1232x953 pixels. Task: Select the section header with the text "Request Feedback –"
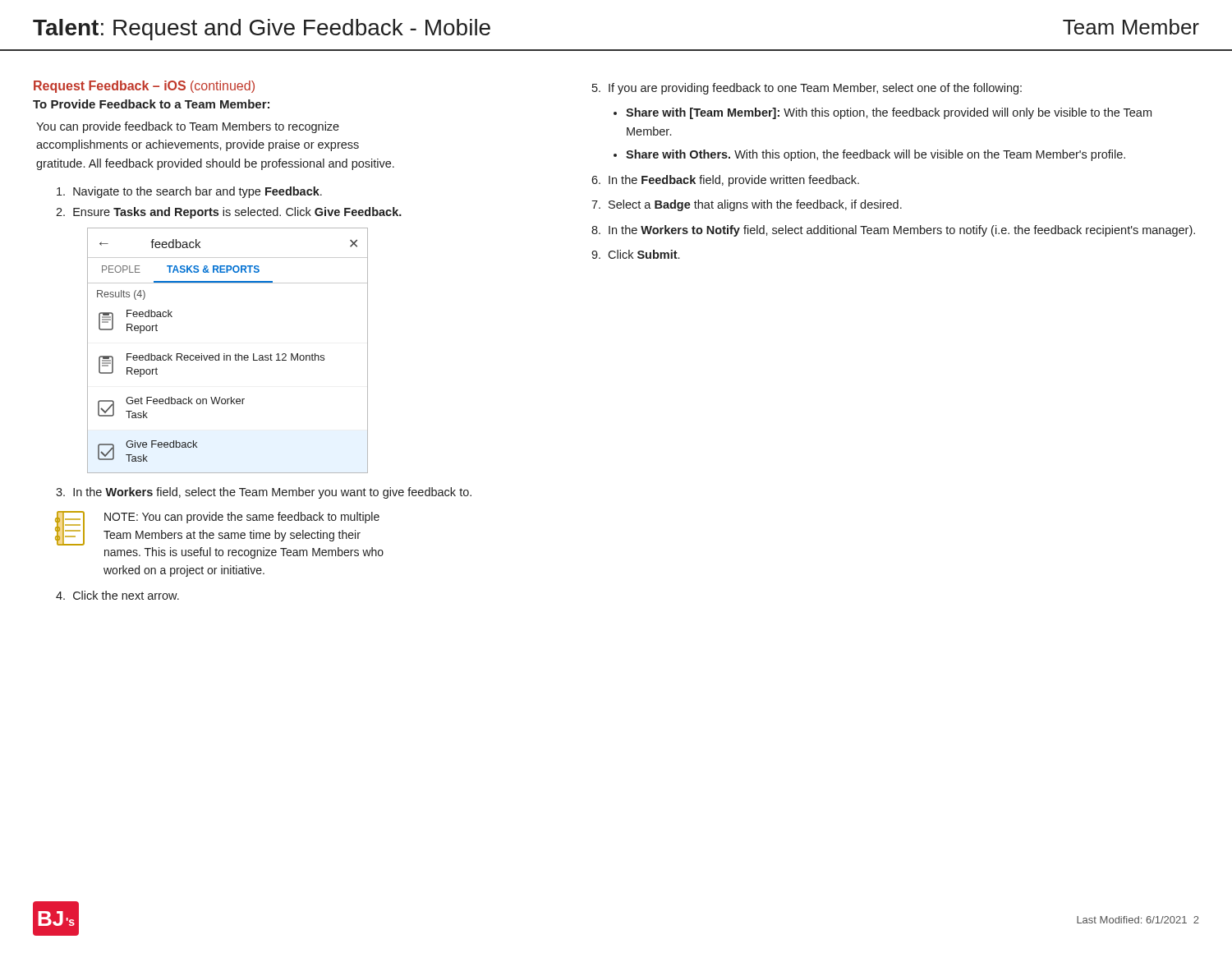click(x=144, y=86)
